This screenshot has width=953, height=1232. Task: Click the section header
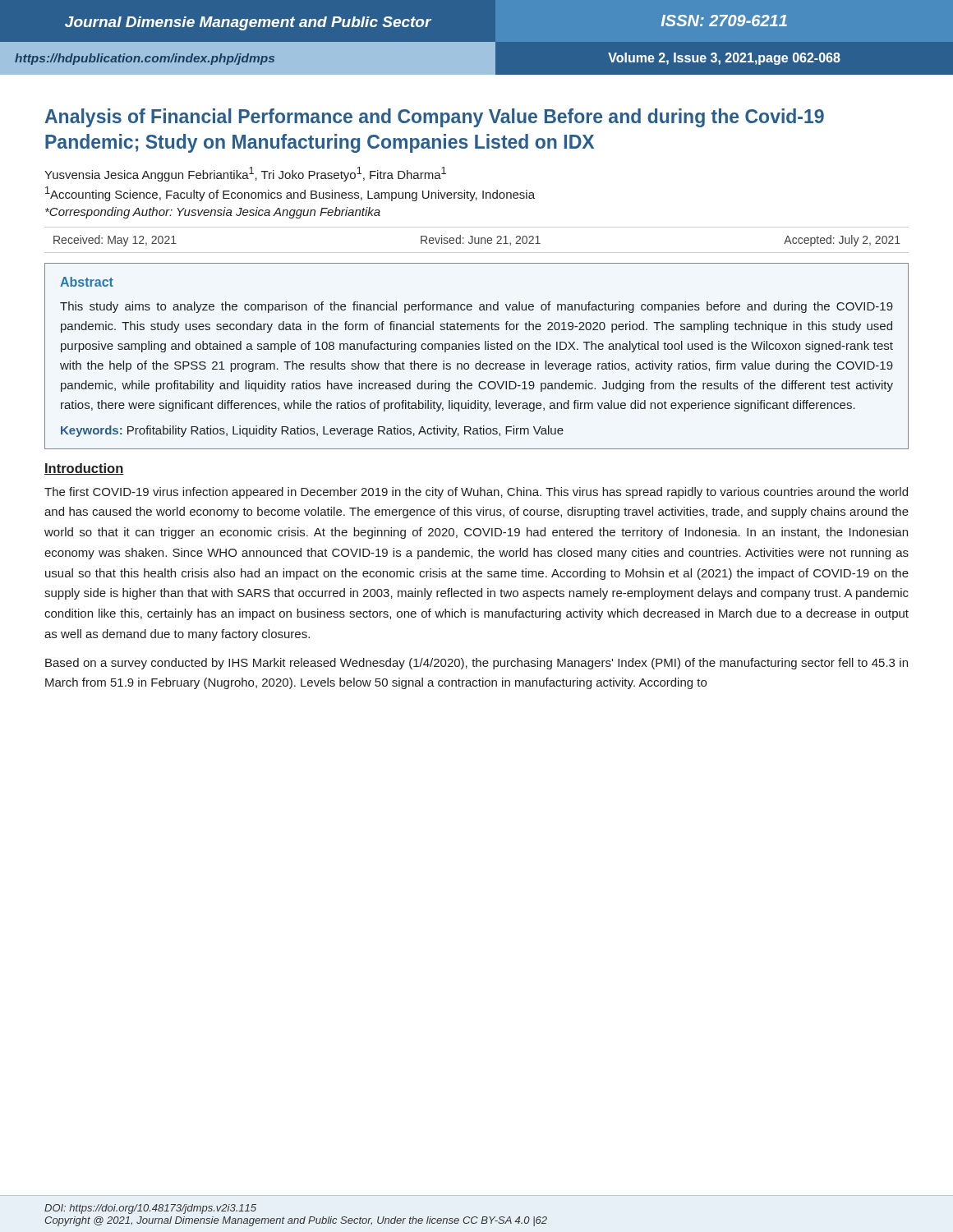tap(84, 468)
